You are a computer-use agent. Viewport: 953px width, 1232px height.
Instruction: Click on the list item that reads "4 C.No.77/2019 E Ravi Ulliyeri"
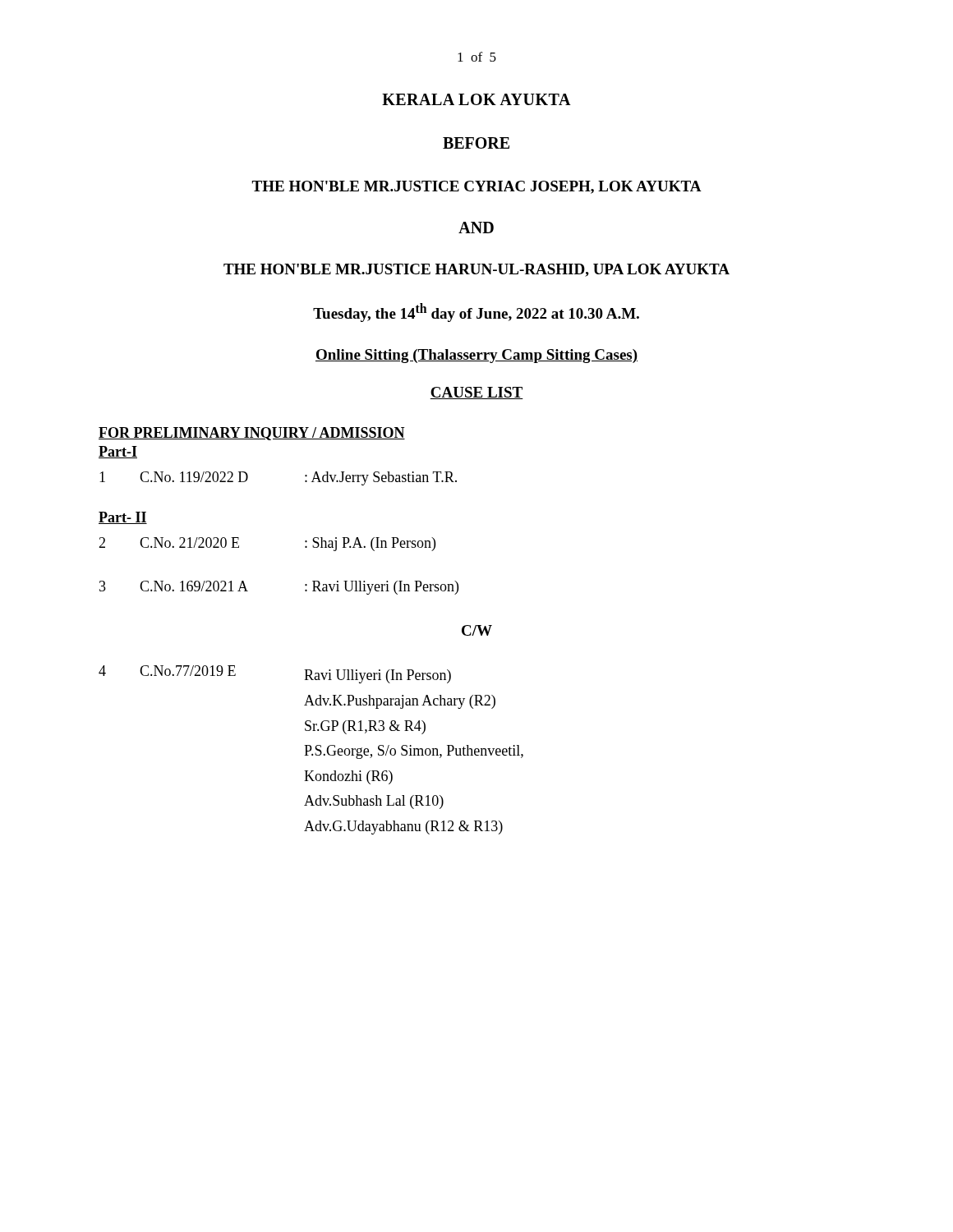311,751
